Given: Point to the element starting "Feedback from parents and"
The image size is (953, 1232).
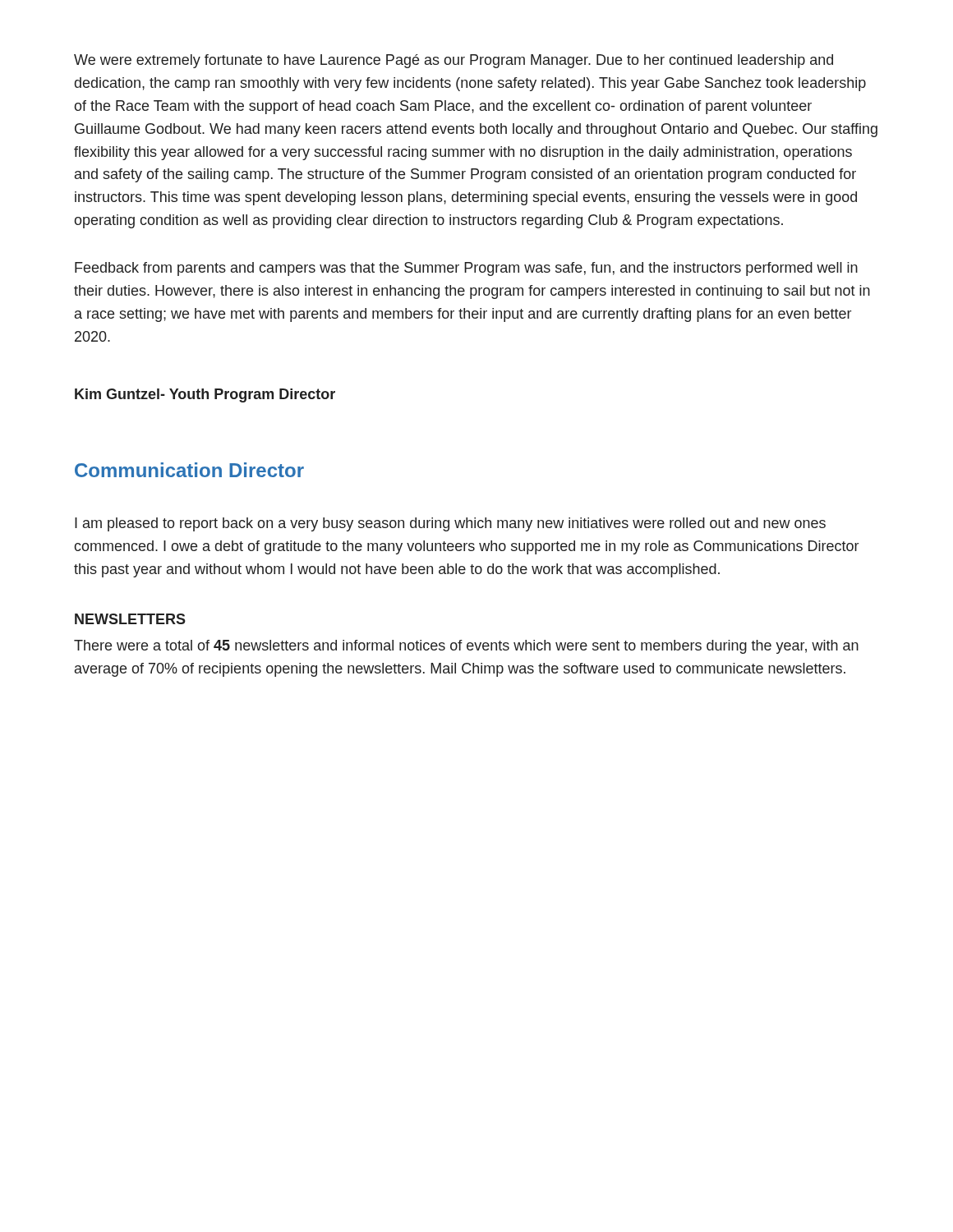Looking at the screenshot, I should [472, 302].
